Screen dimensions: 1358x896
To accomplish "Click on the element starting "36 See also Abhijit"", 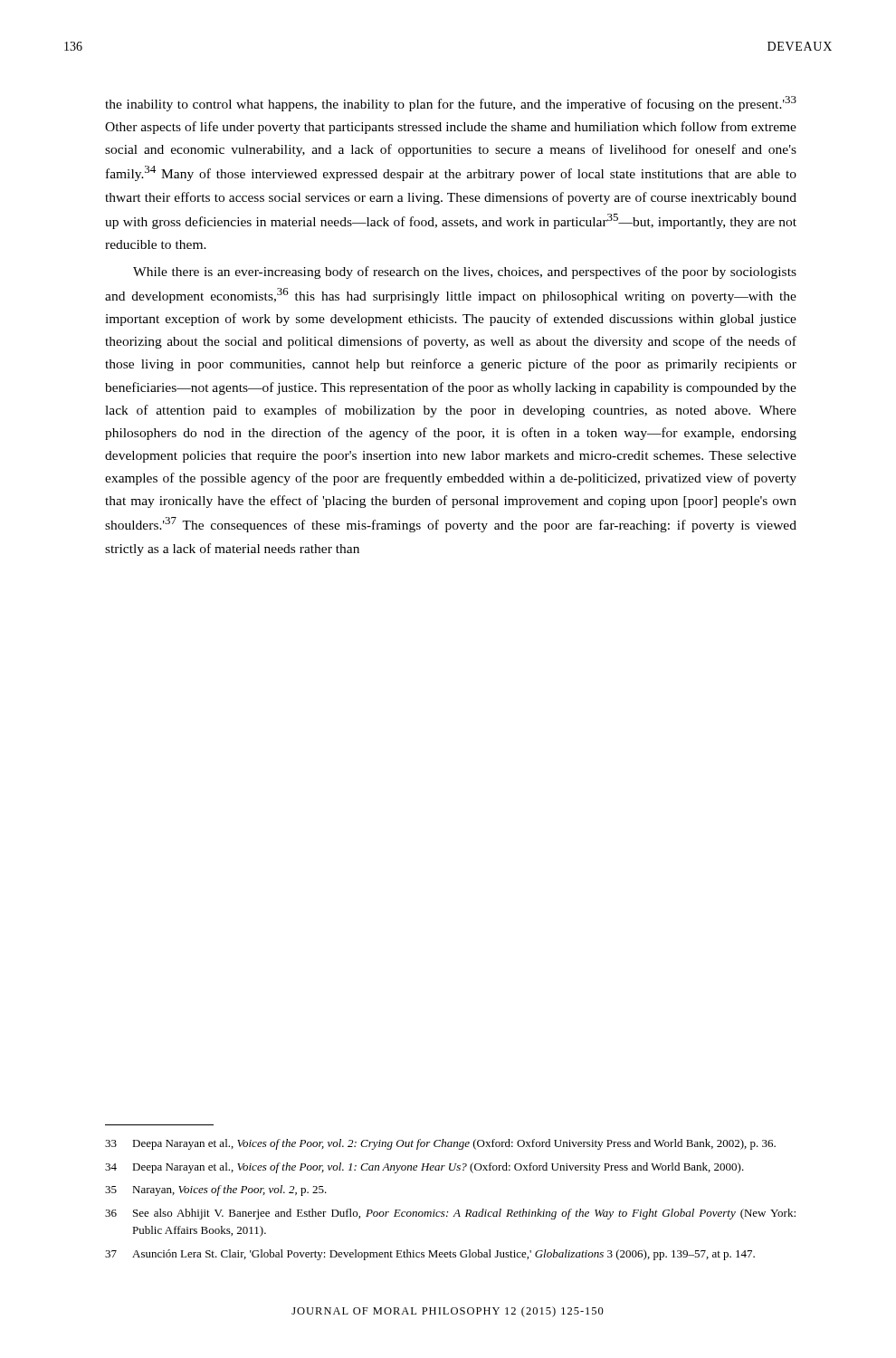I will [451, 1221].
